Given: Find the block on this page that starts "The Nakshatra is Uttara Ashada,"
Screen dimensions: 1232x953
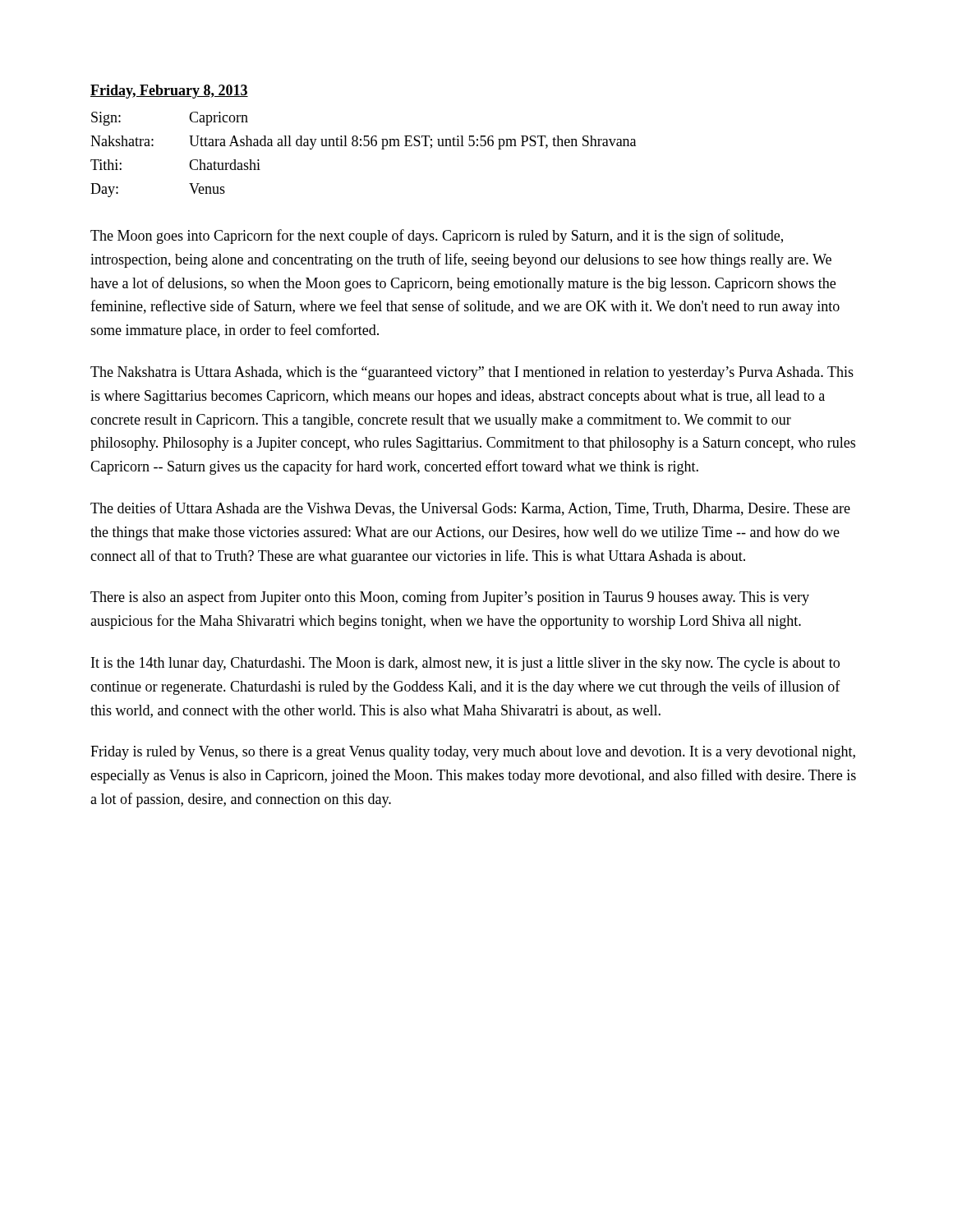Looking at the screenshot, I should click(473, 419).
